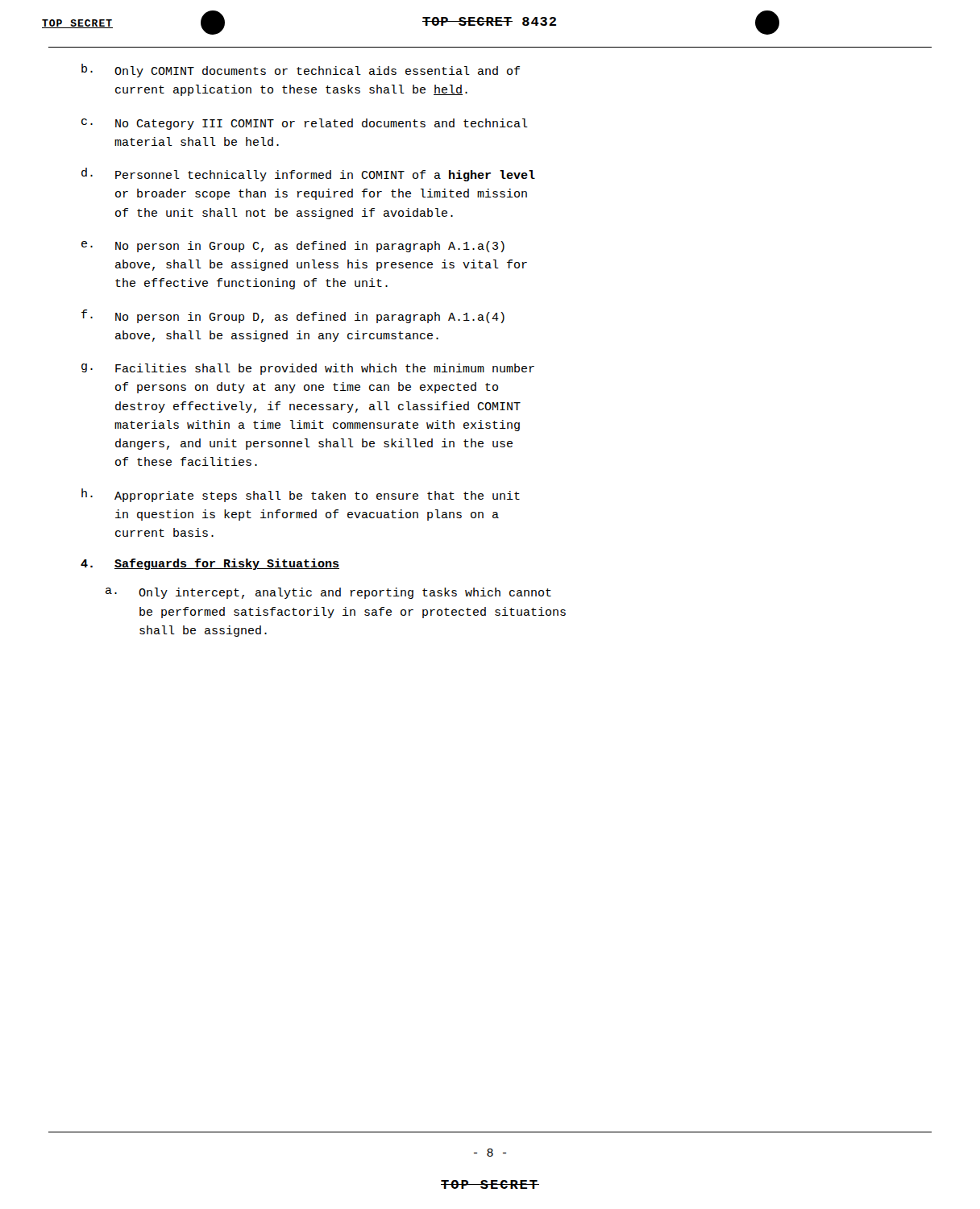The width and height of the screenshot is (980, 1209).
Task: Find the passage starting "4. Safeguards for Risky Situations"
Action: pos(210,565)
